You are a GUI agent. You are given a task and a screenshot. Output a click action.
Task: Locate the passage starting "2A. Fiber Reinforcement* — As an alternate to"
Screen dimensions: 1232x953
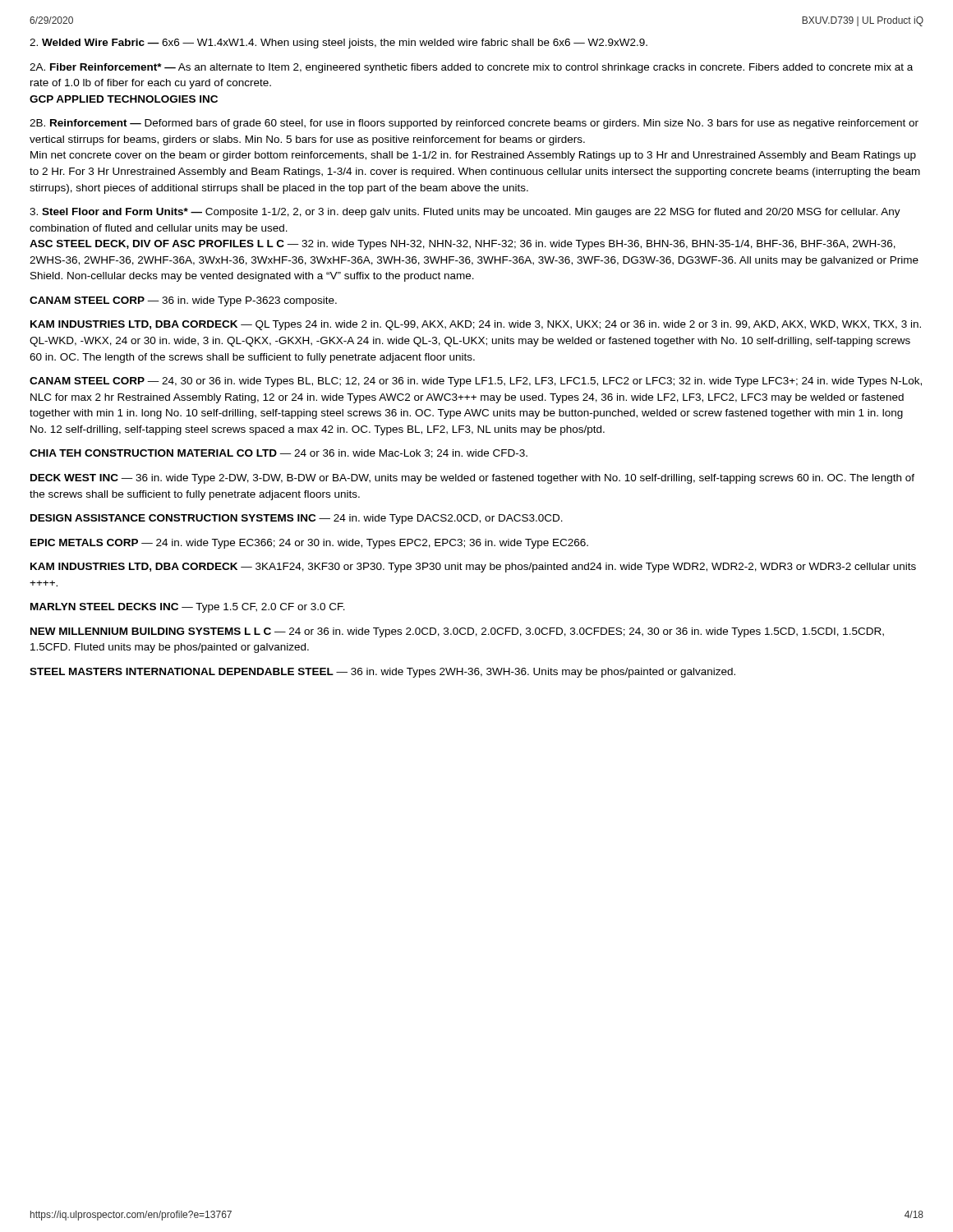click(x=471, y=68)
